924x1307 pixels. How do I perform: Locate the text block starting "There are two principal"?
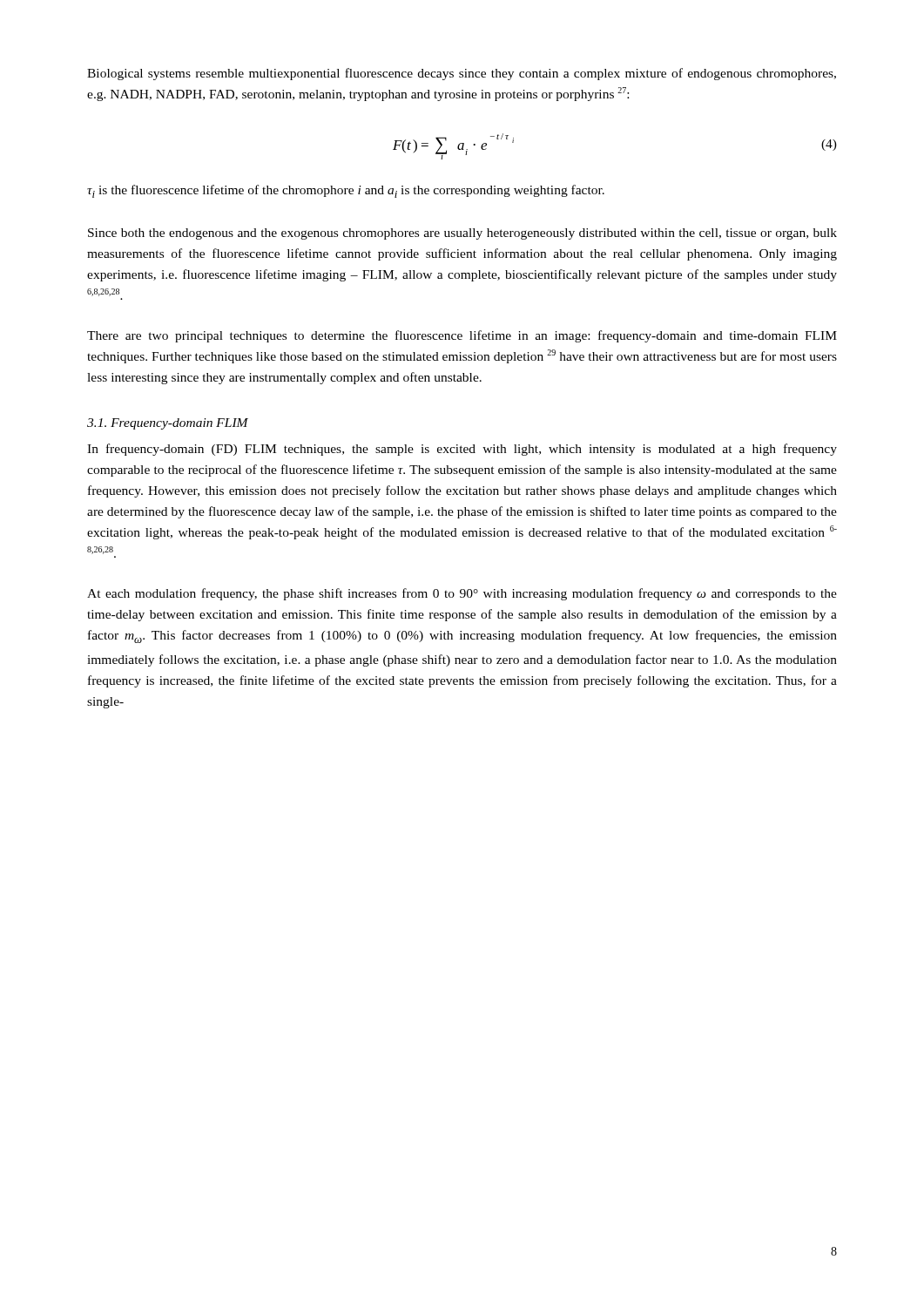[x=462, y=356]
